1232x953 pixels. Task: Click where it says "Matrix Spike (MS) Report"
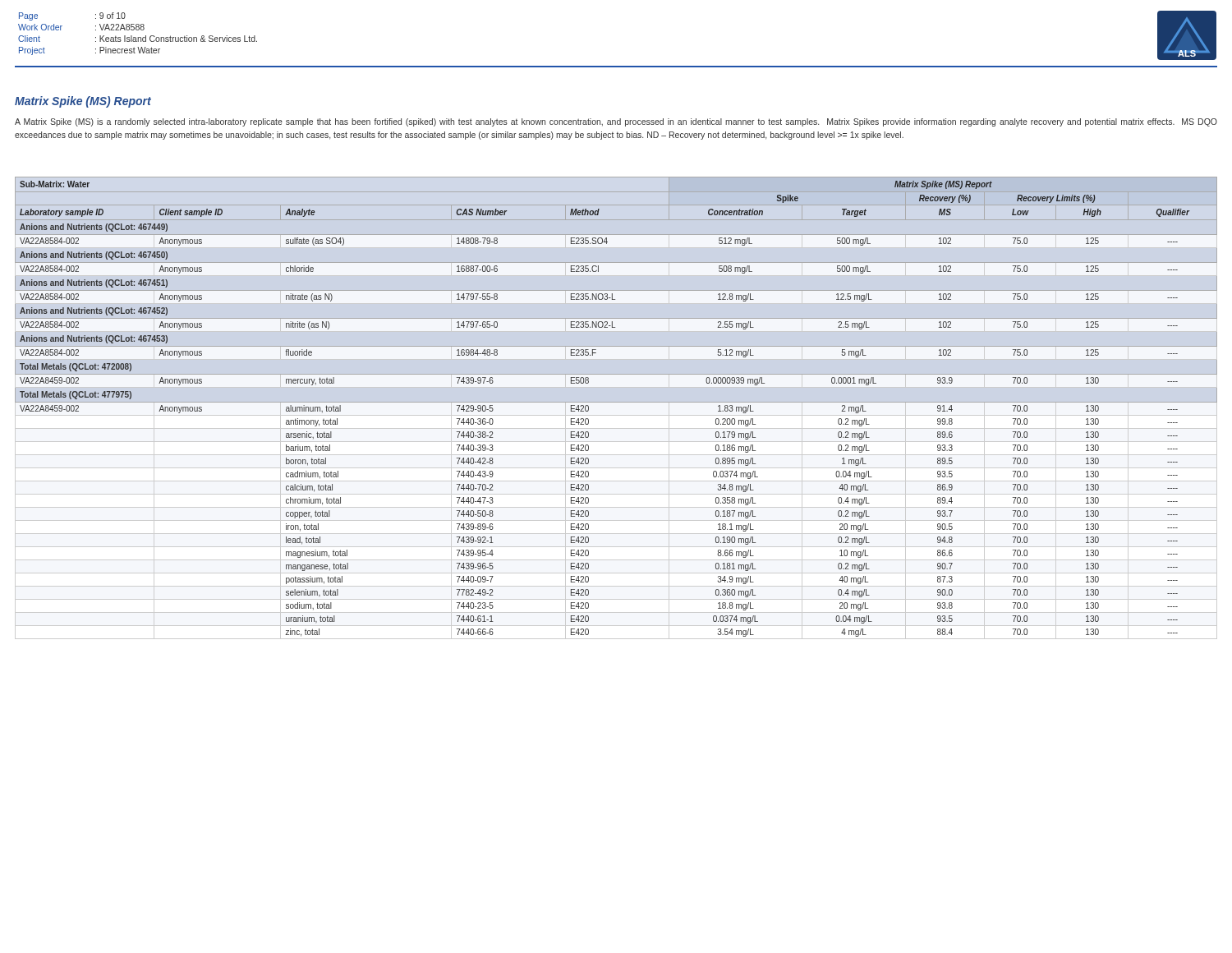83,101
